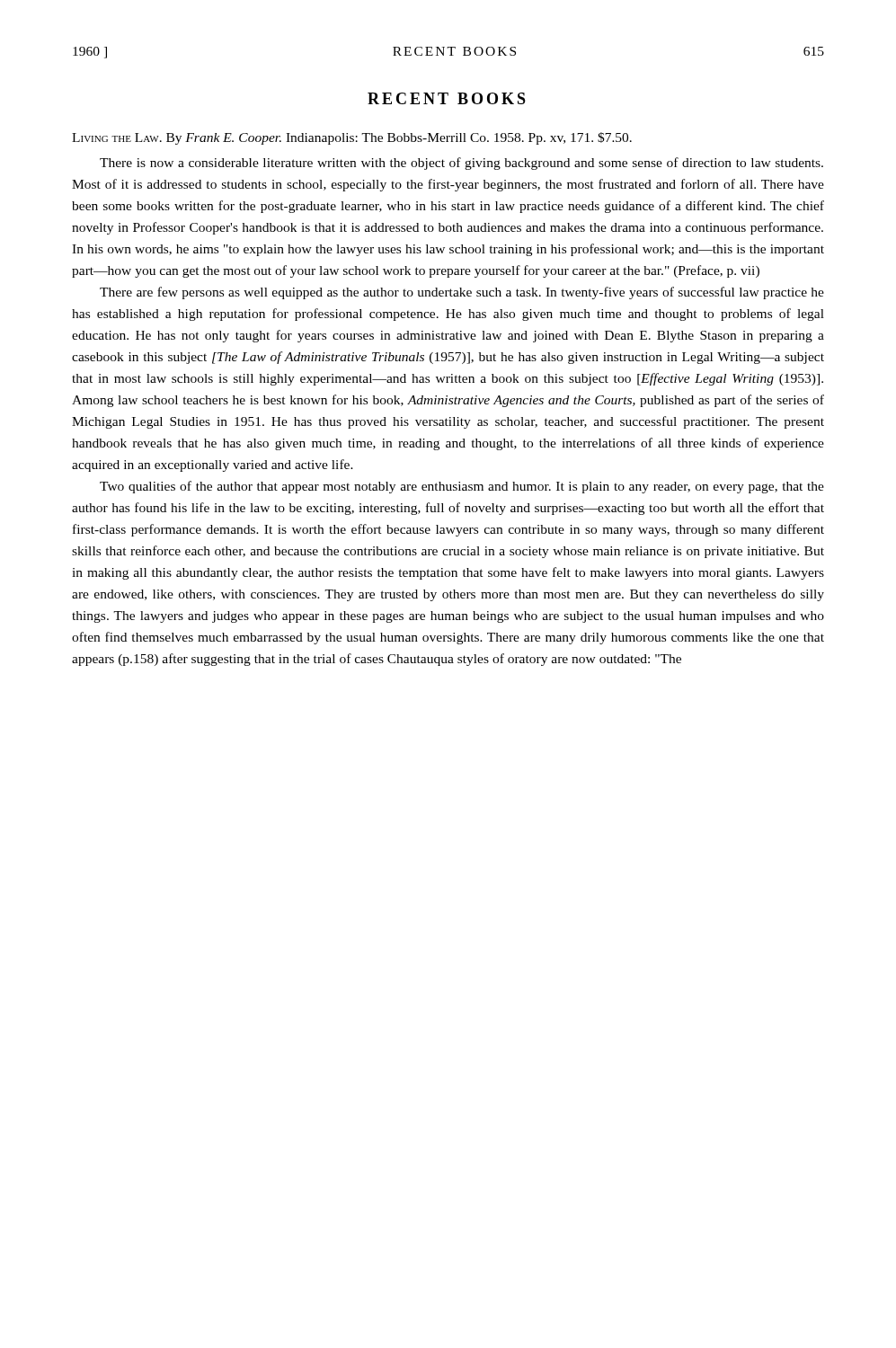Select the text block starting "There is now a considerable literature written"
This screenshot has width=896, height=1348.
448,217
